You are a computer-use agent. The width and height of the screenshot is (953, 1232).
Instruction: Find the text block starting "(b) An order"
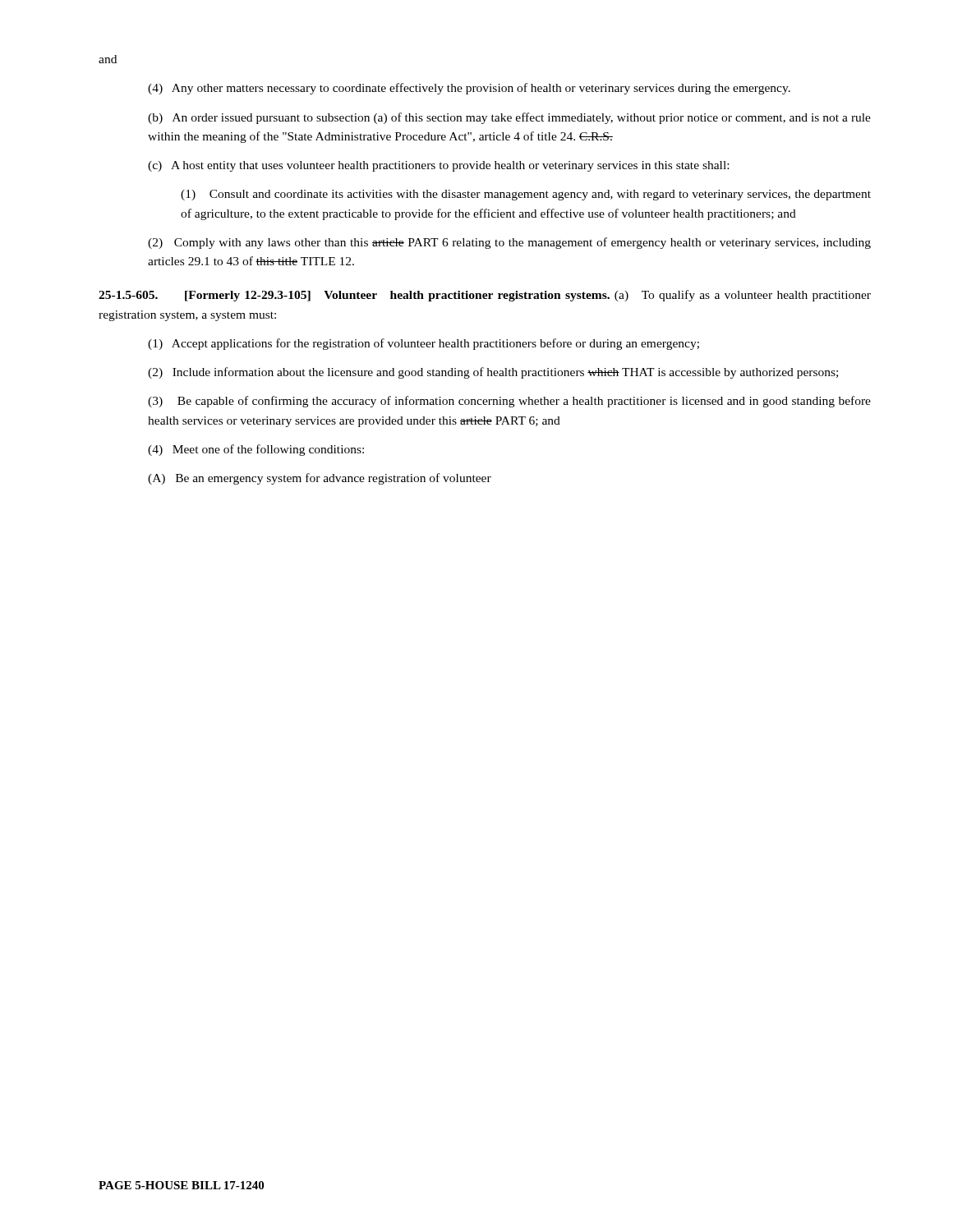[x=509, y=126]
